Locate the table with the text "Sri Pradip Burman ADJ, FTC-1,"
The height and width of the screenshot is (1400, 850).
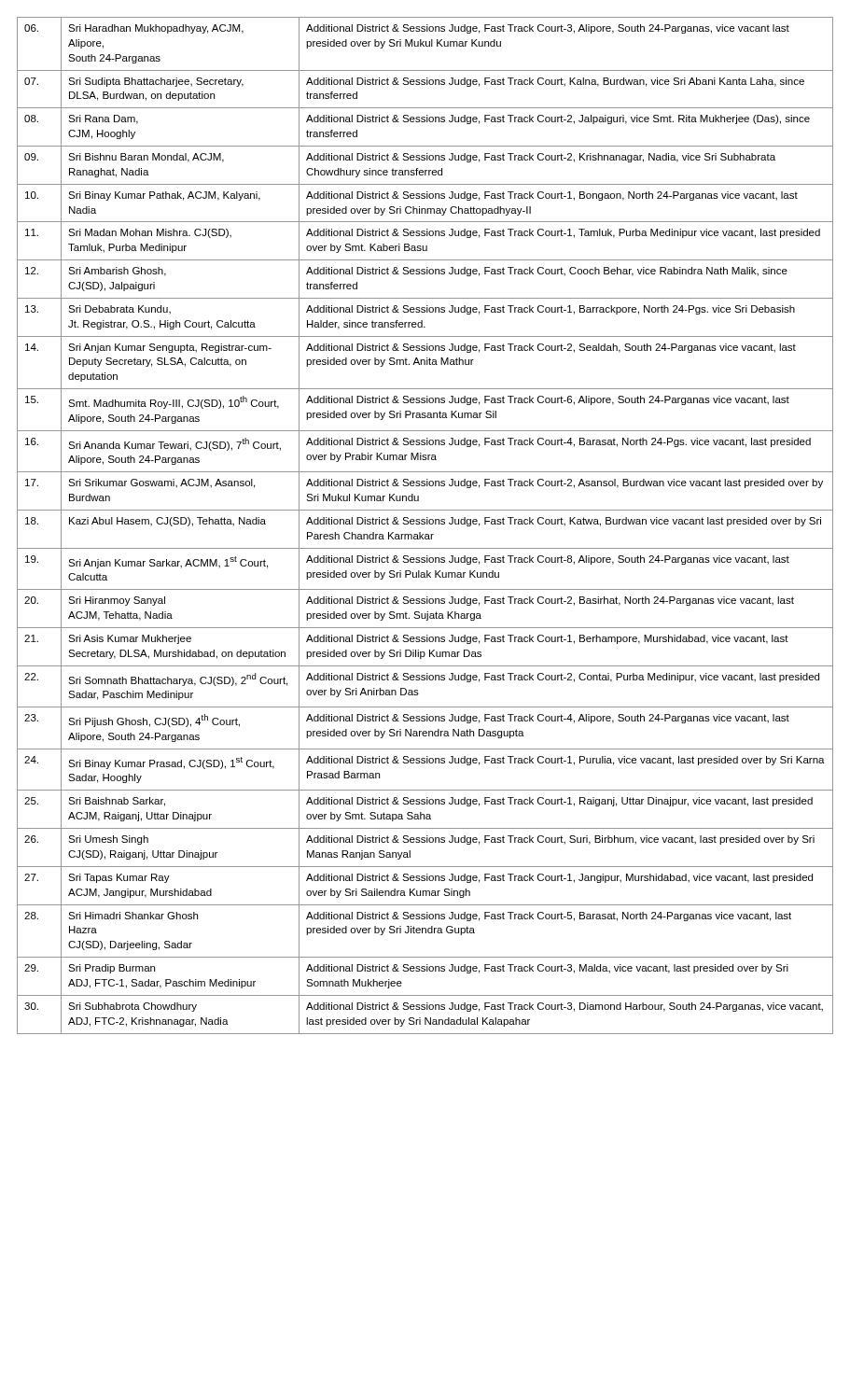(x=425, y=525)
